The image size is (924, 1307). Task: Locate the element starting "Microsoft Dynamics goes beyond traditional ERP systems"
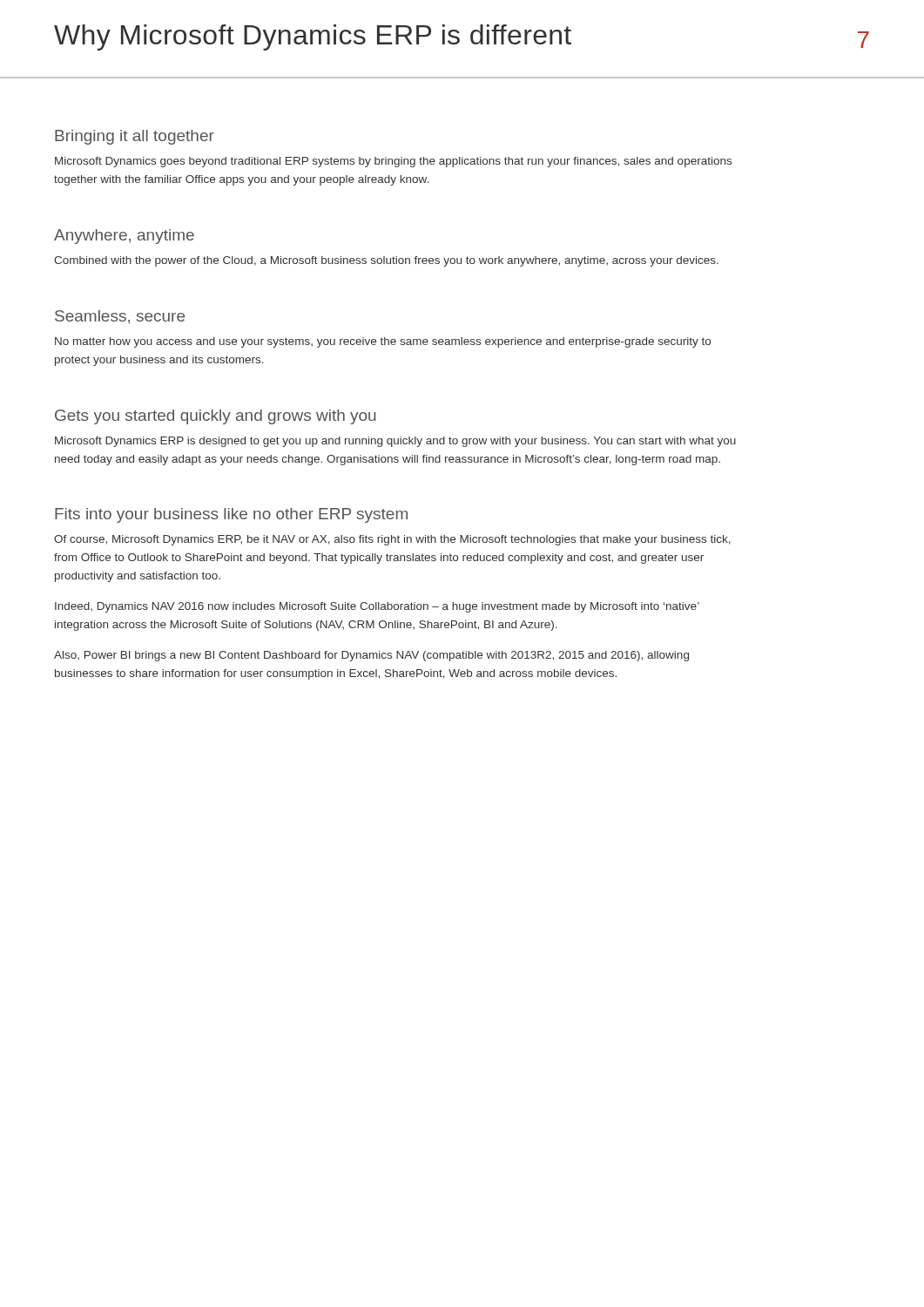[x=393, y=170]
